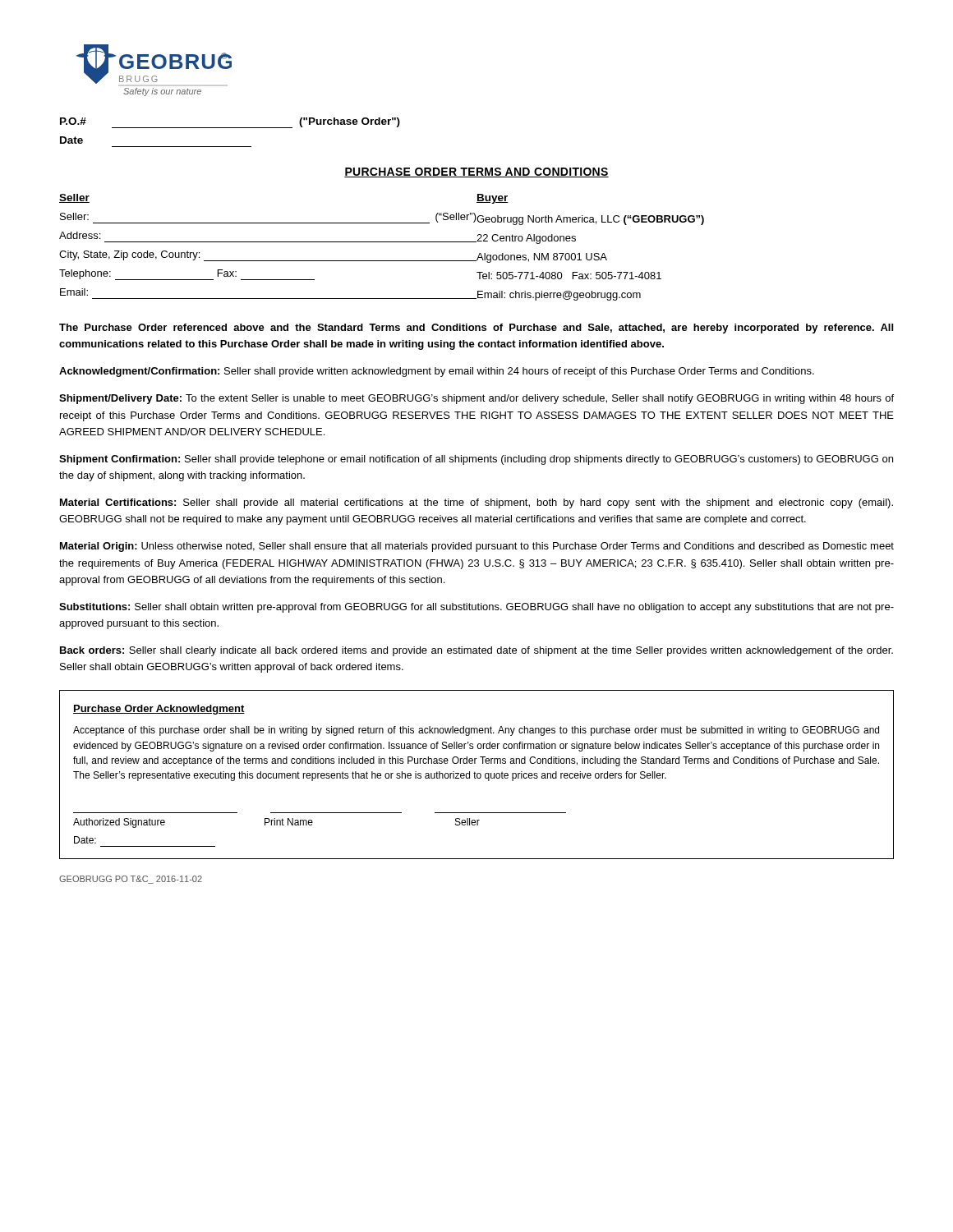Select the element starting "Purchase Order Acknowledgment Acceptance of this purchase"

tap(476, 775)
